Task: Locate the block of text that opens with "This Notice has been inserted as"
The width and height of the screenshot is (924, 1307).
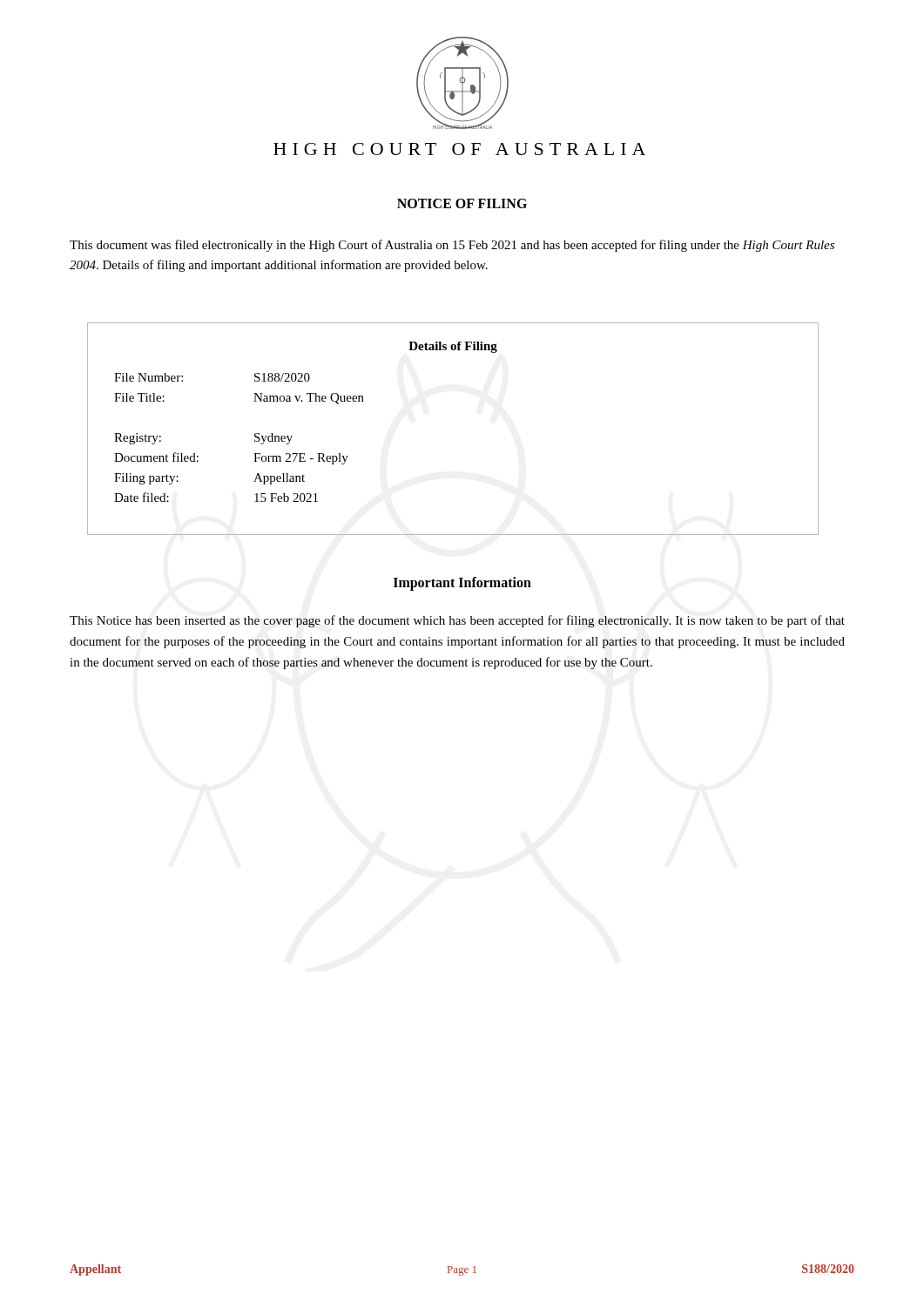Action: coord(457,641)
